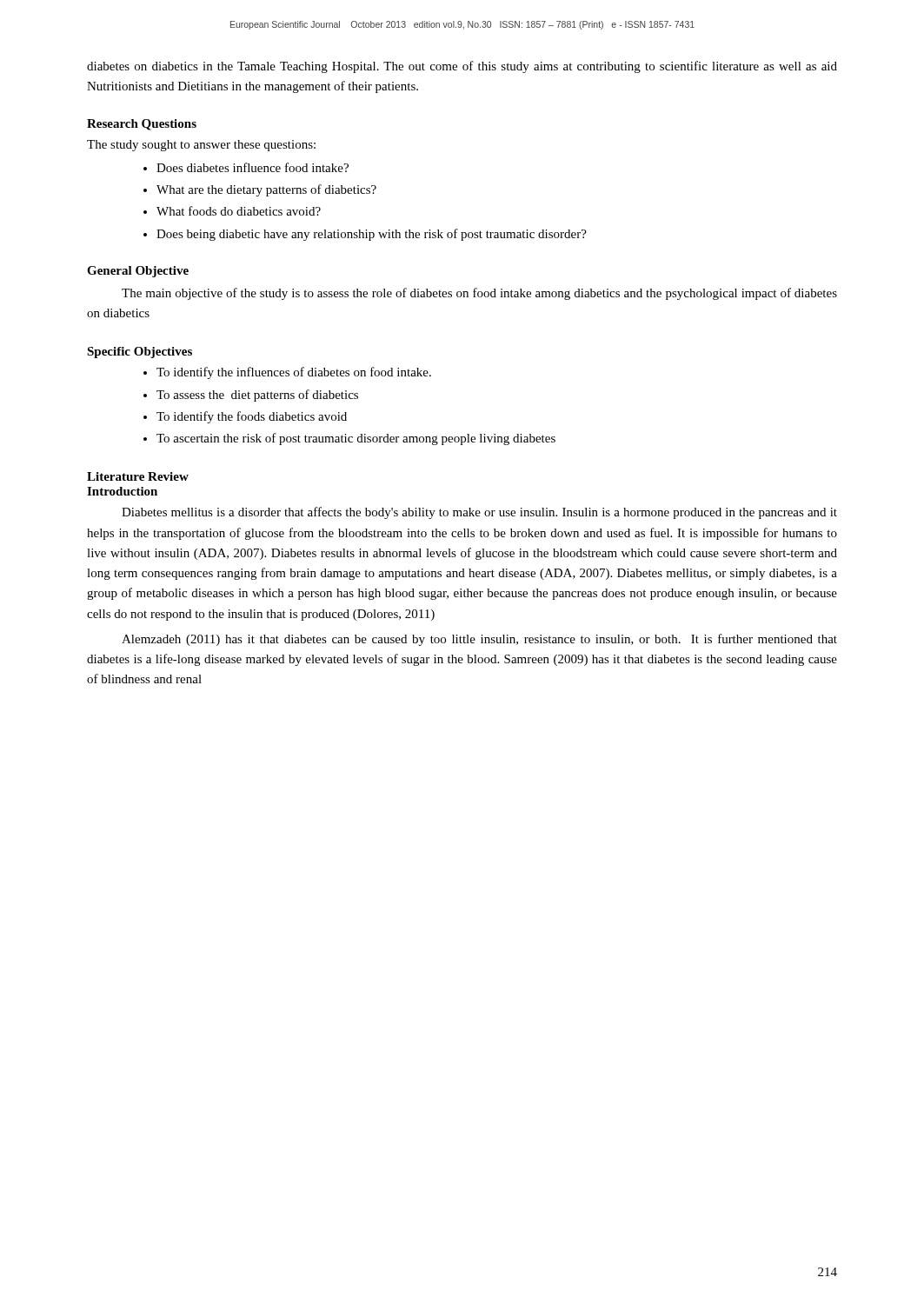
Task: Select the section header containing "Literature Review"
Action: [x=138, y=477]
